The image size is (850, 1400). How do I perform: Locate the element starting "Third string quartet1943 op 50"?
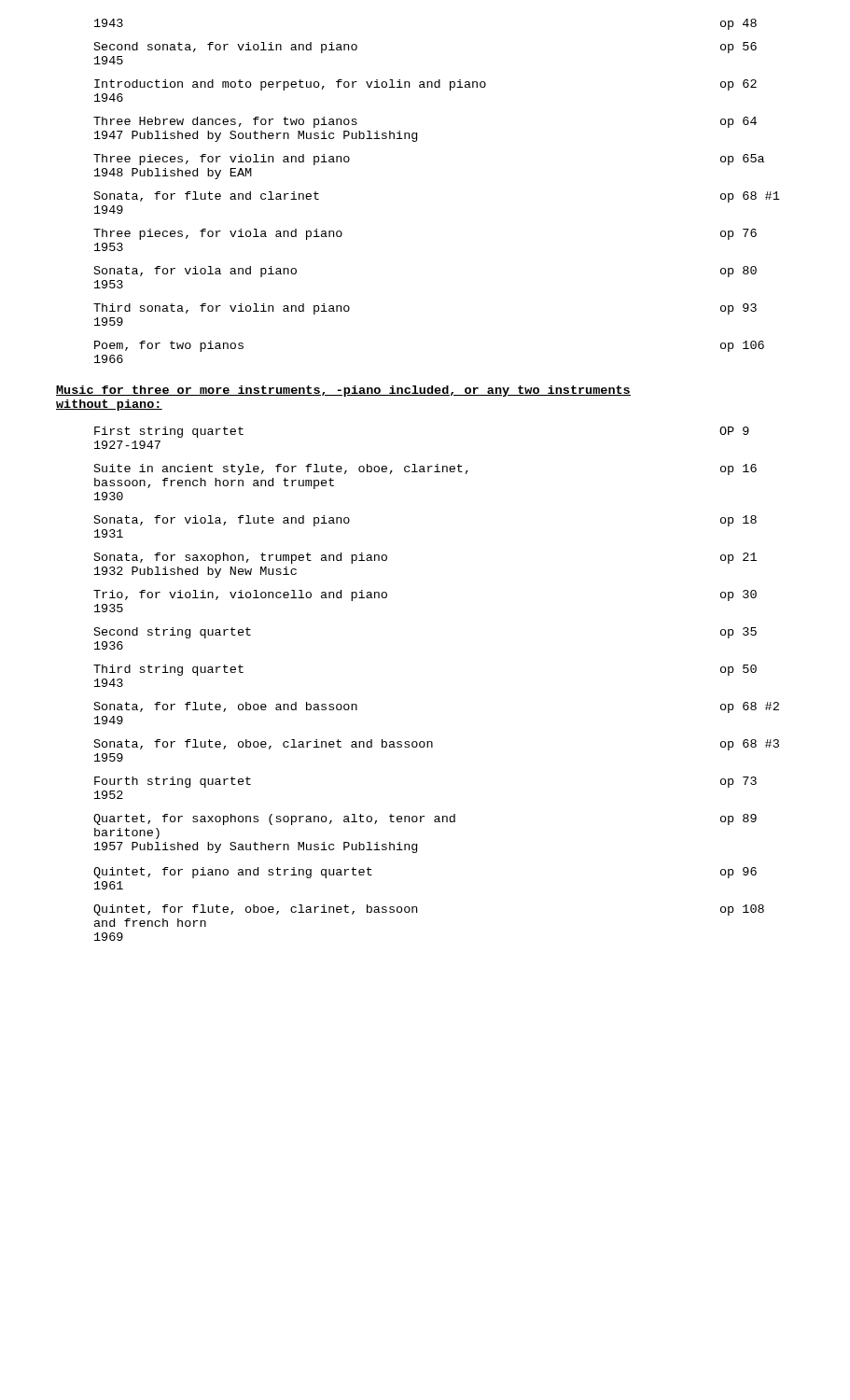point(166,670)
